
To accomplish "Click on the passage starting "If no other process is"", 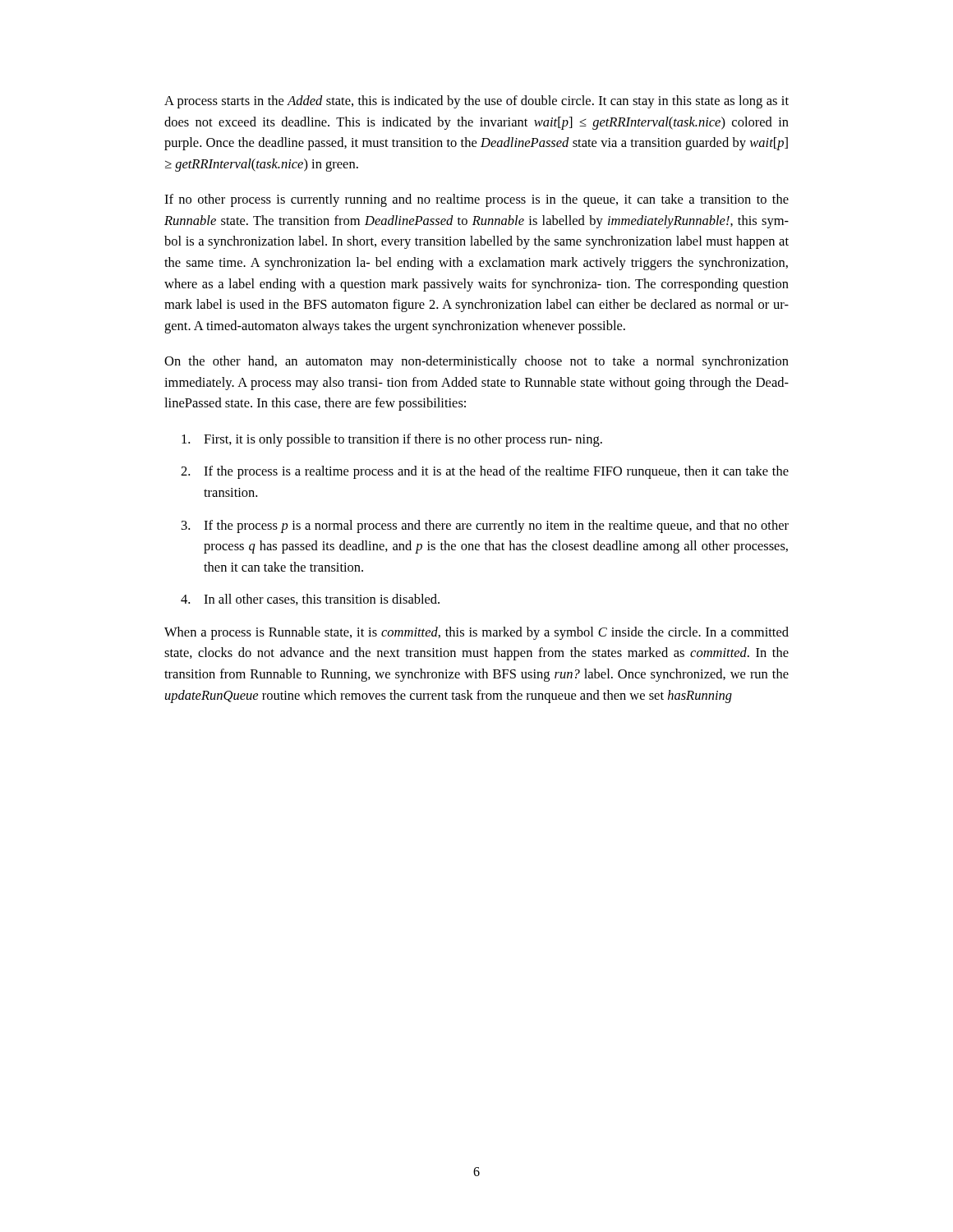I will coord(476,262).
